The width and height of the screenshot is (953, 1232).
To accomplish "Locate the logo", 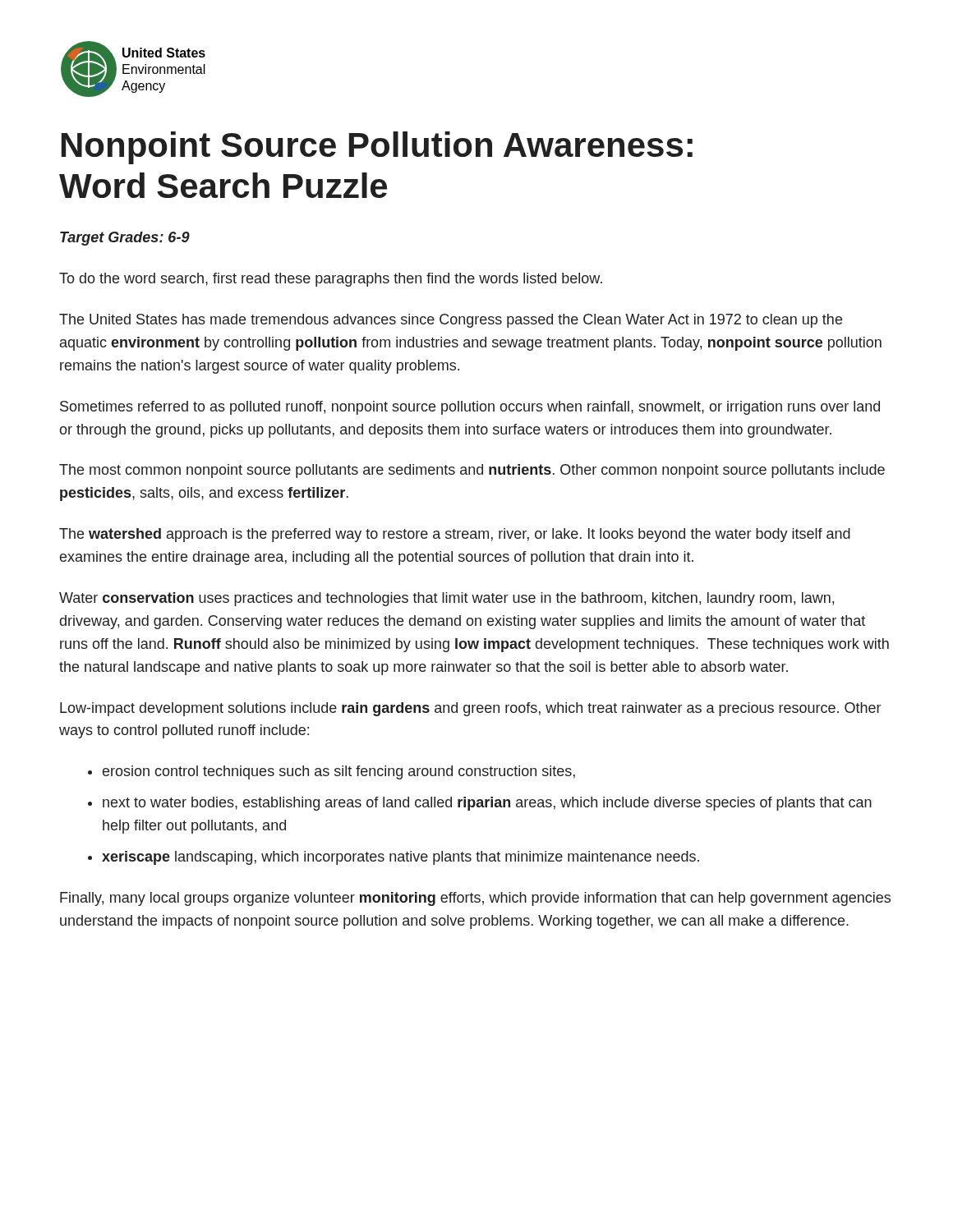I will tap(476, 69).
